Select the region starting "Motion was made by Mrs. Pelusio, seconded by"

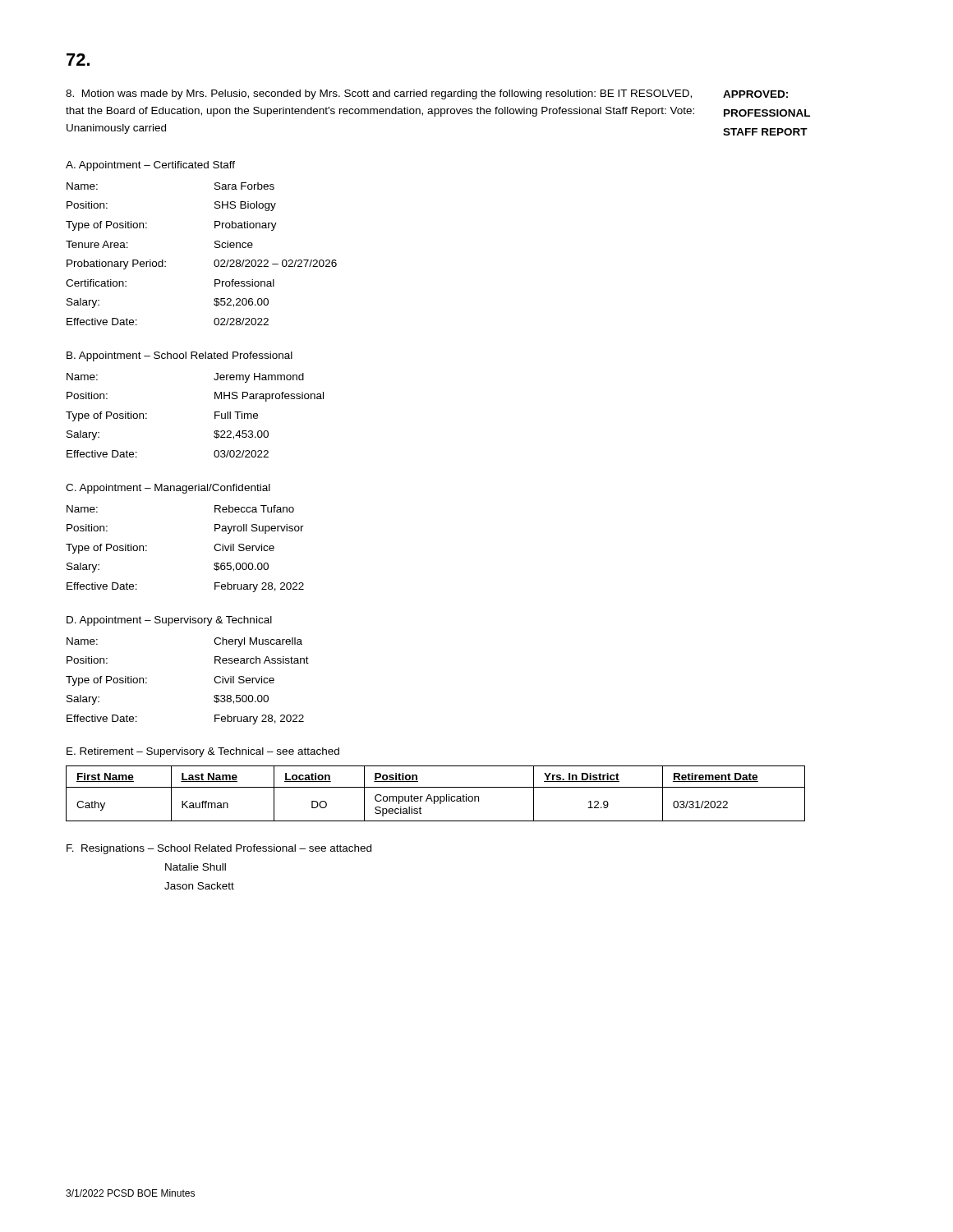pyautogui.click(x=381, y=110)
